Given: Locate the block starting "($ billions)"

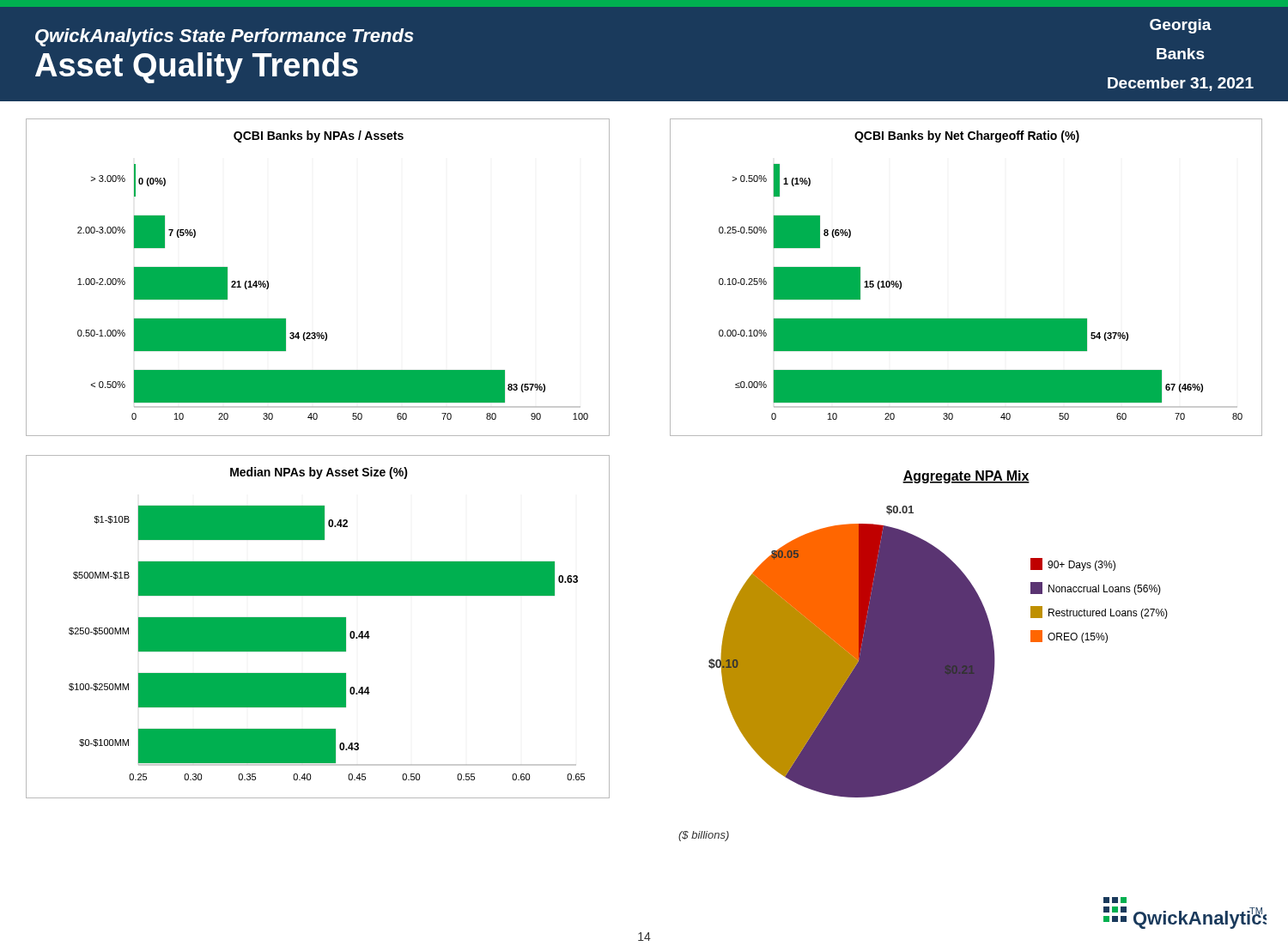Looking at the screenshot, I should pyautogui.click(x=704, y=835).
